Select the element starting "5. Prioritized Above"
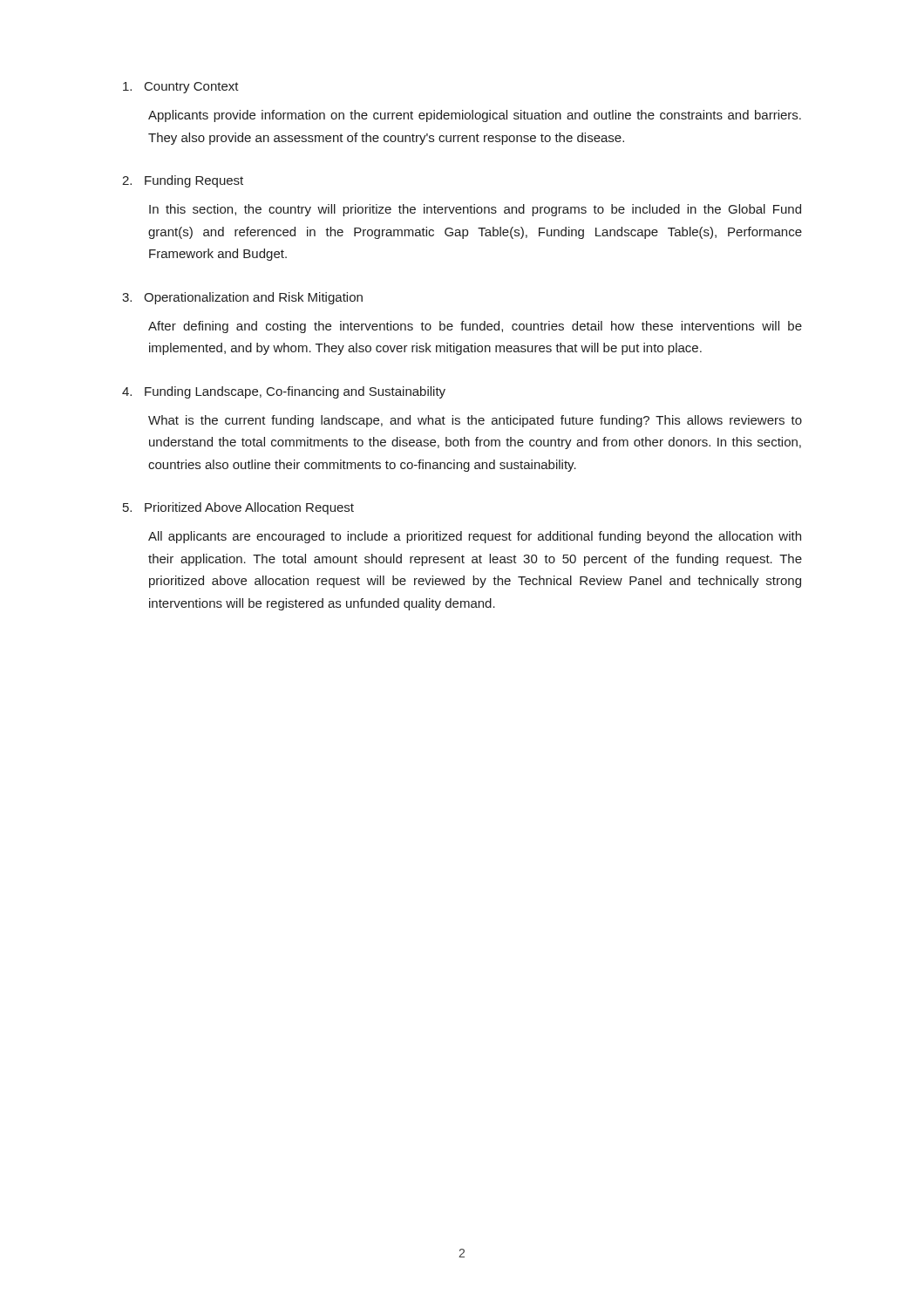Viewport: 924px width, 1308px height. (462, 557)
